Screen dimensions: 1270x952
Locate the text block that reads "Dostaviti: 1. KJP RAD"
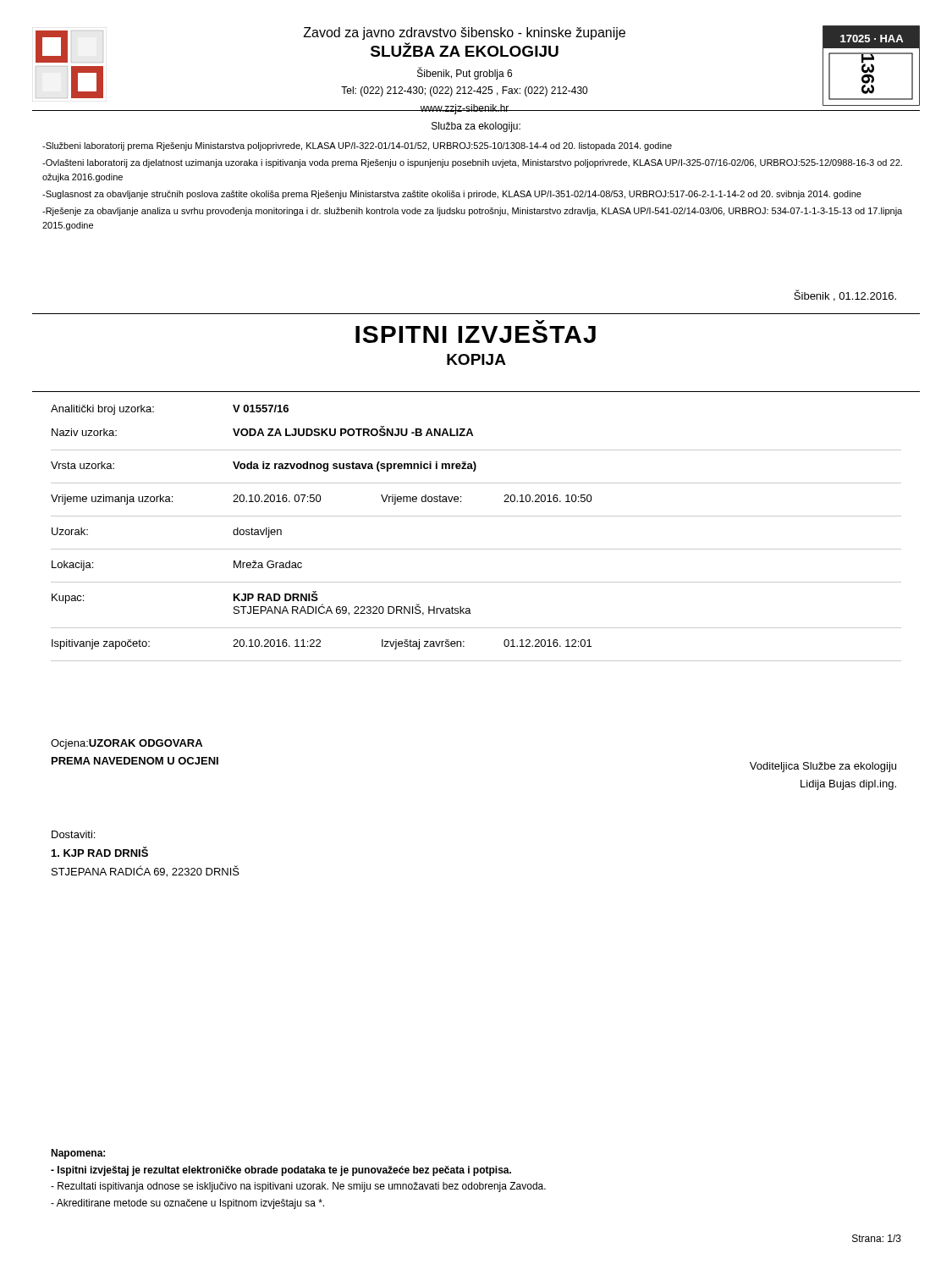(145, 853)
